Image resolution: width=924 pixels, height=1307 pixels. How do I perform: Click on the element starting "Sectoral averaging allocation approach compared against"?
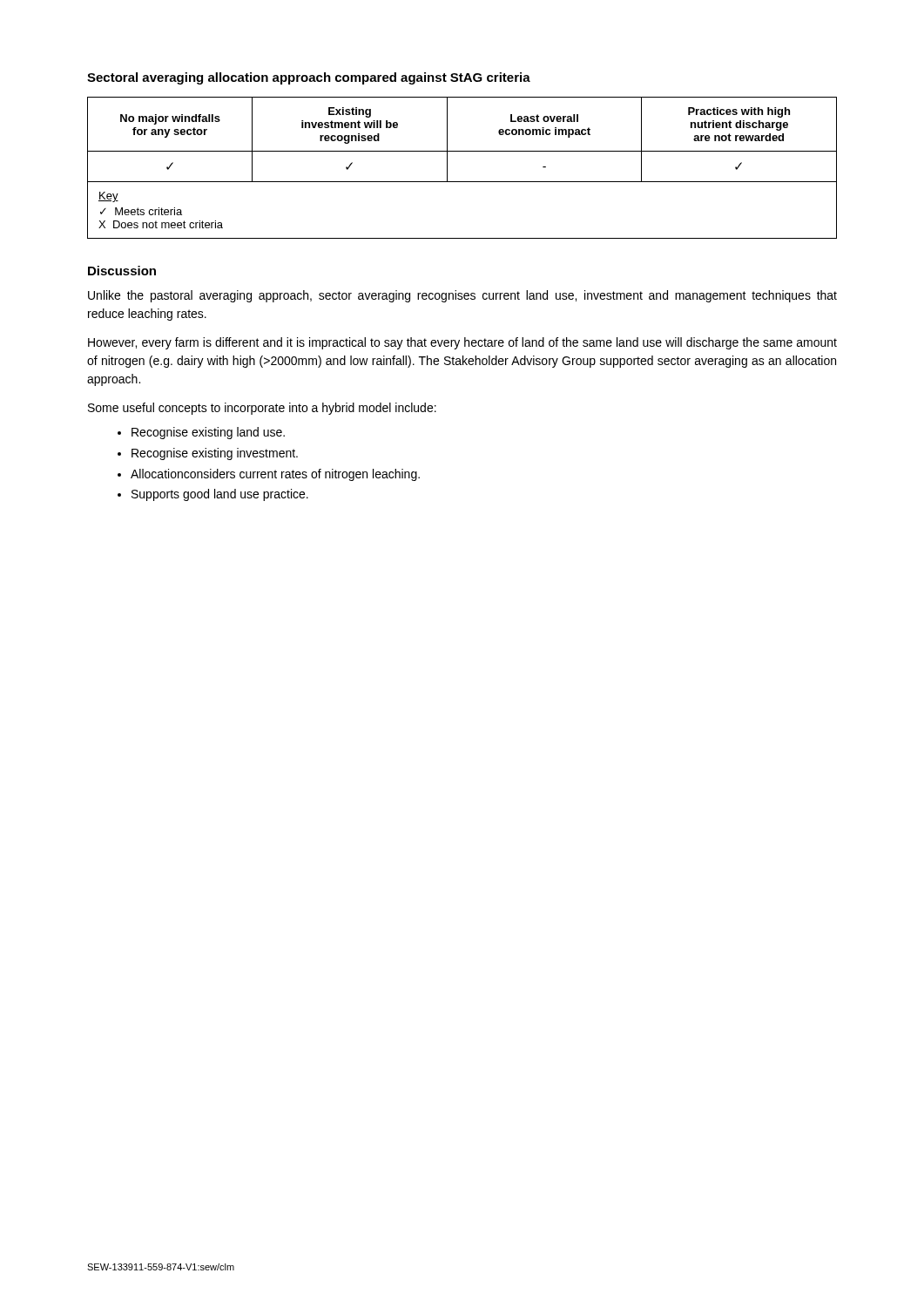click(309, 77)
